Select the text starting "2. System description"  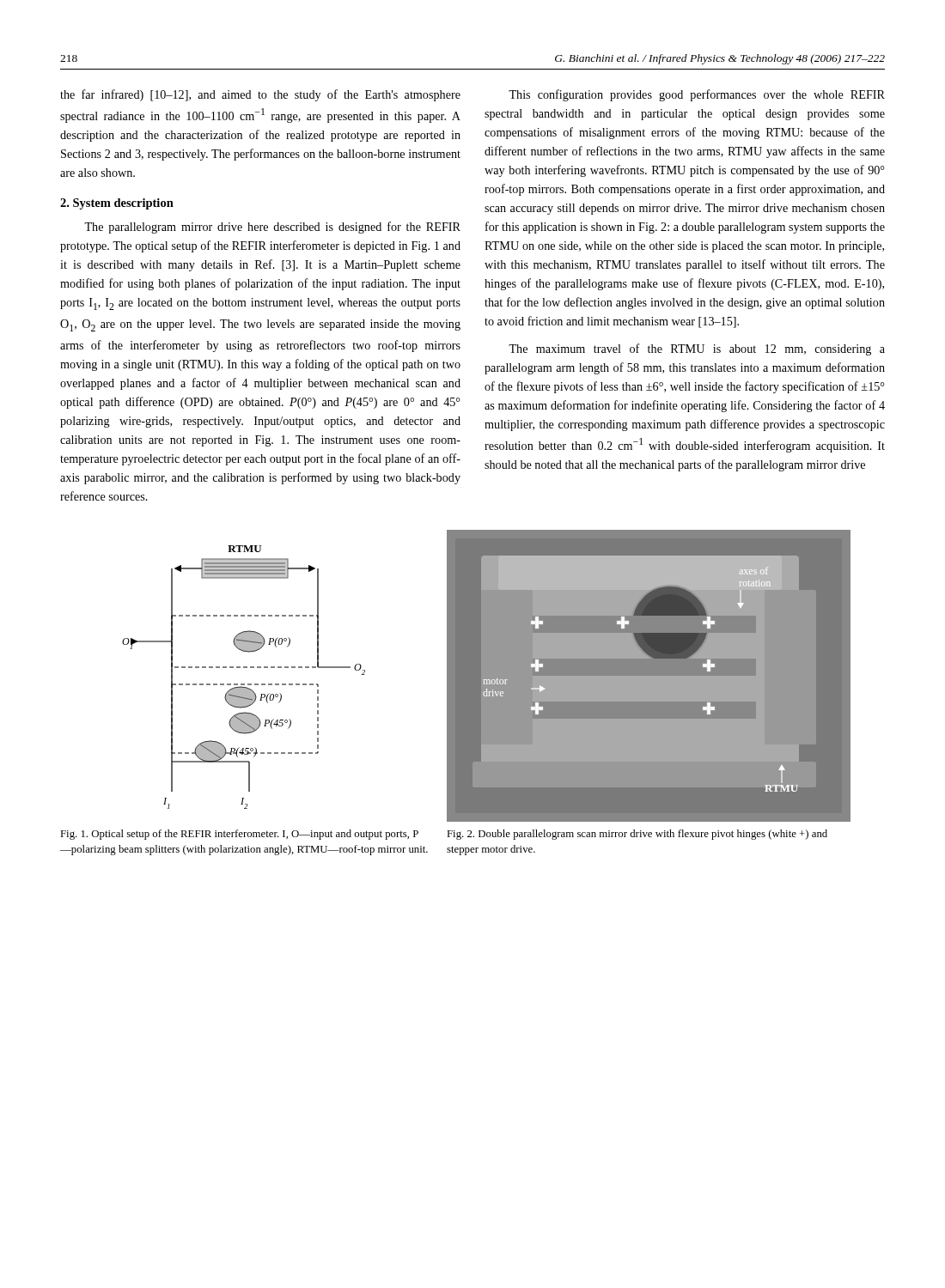(x=117, y=202)
